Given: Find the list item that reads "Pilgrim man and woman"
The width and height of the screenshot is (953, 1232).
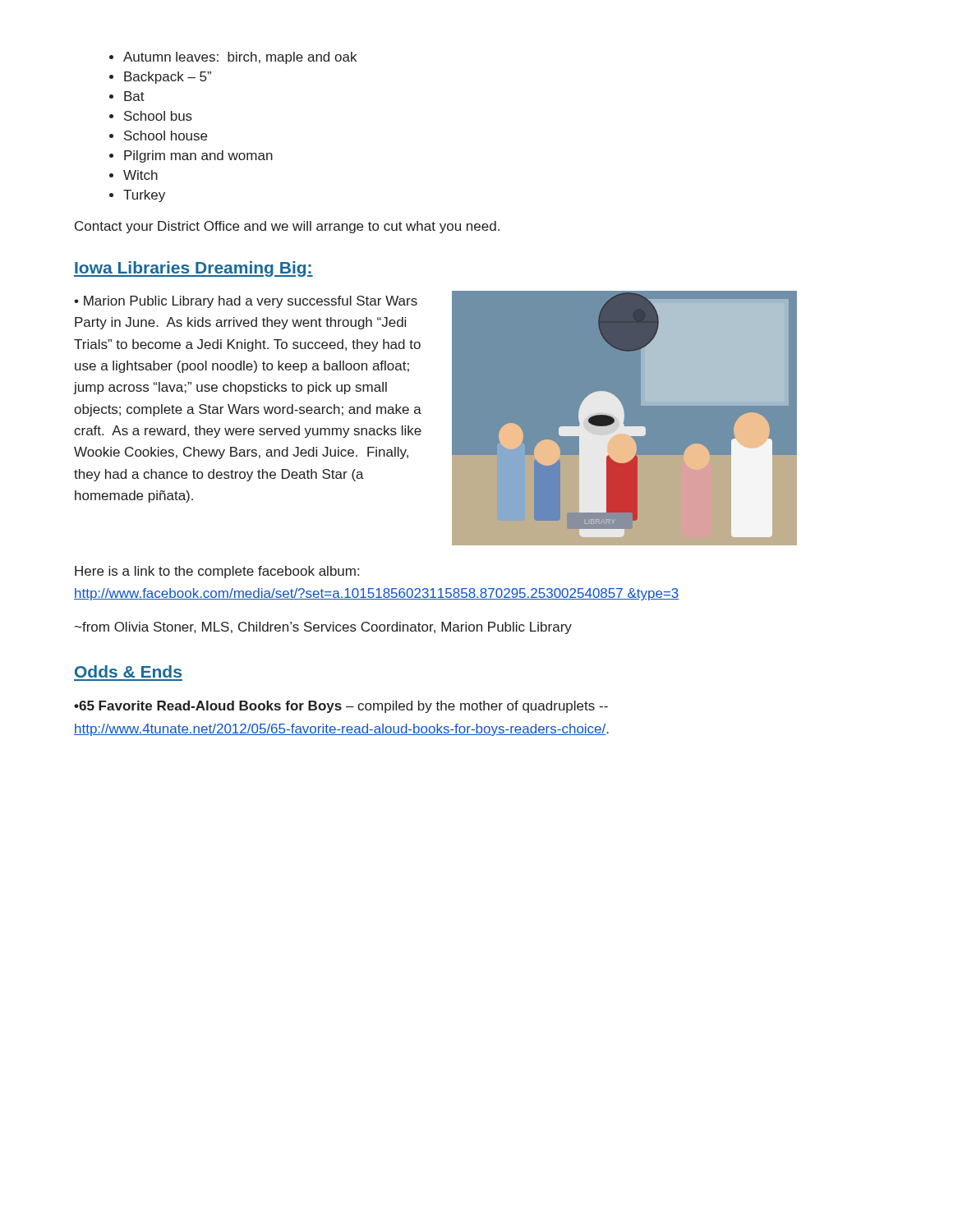Looking at the screenshot, I should click(x=198, y=156).
